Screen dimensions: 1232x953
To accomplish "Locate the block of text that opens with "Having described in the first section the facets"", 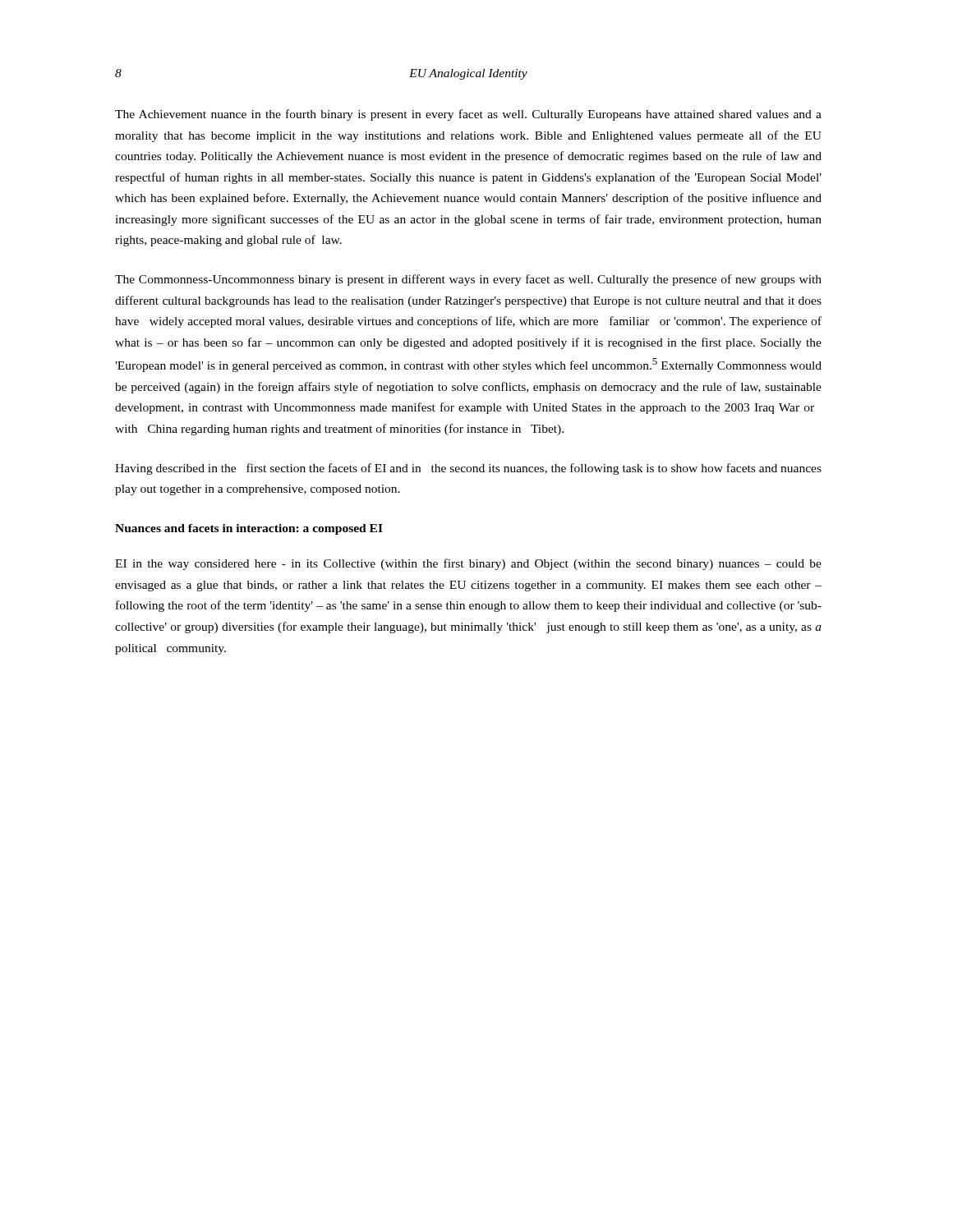I will coord(468,478).
